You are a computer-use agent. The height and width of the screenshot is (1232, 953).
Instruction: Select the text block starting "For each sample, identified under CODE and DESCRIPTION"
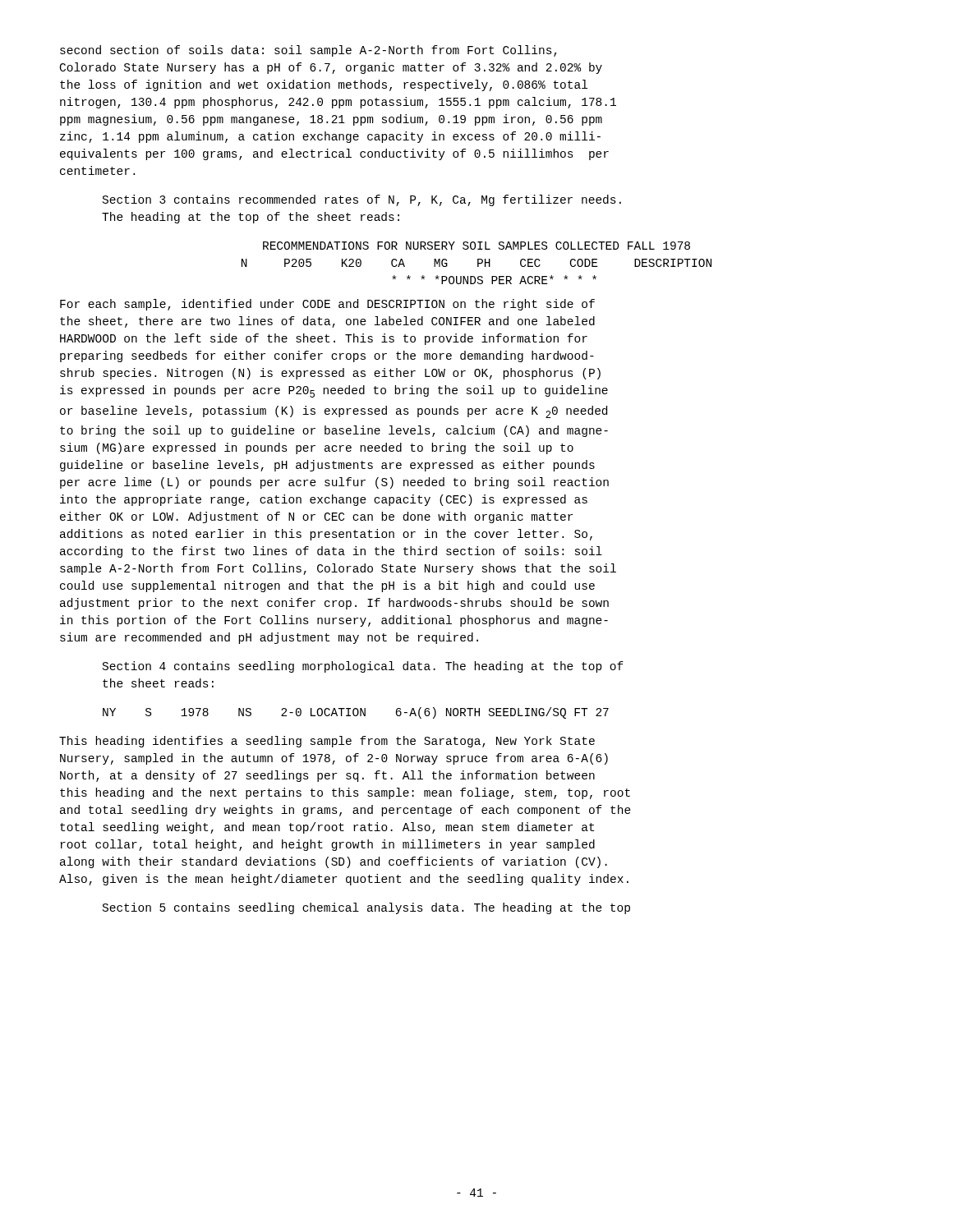click(338, 472)
